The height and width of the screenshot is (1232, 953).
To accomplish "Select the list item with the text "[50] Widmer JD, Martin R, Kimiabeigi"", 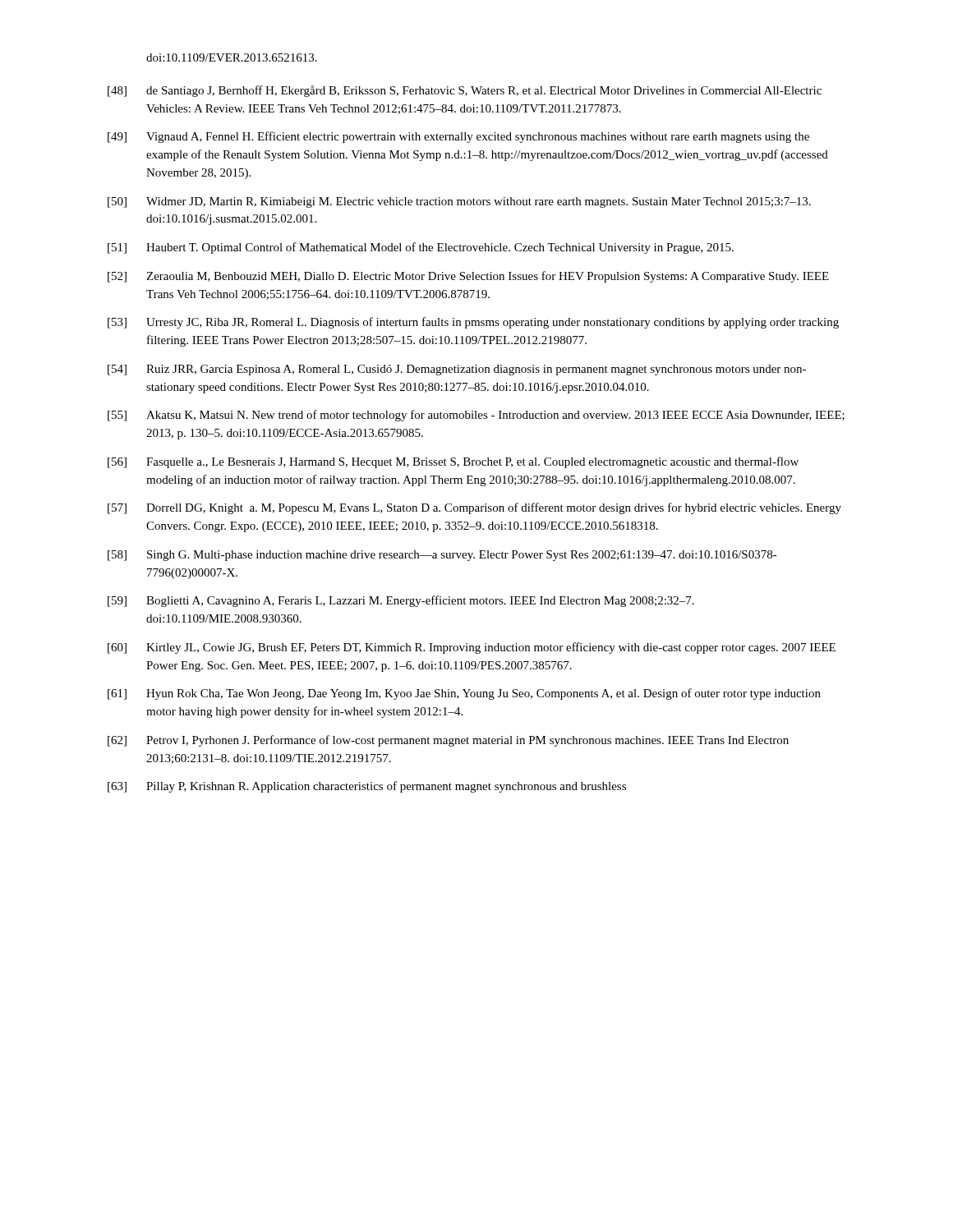I will click(x=476, y=210).
